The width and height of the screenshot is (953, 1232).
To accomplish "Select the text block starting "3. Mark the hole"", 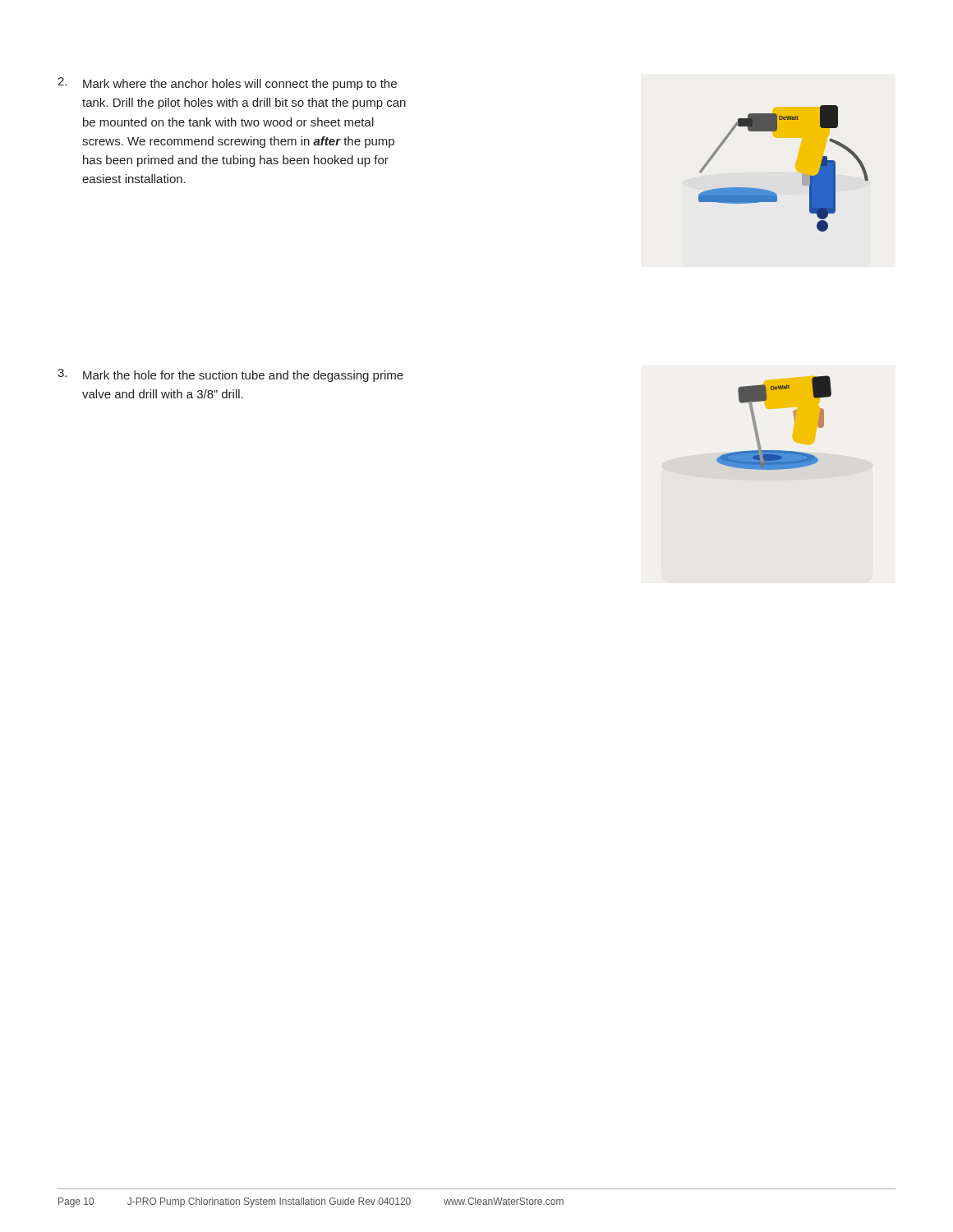I will tap(234, 385).
